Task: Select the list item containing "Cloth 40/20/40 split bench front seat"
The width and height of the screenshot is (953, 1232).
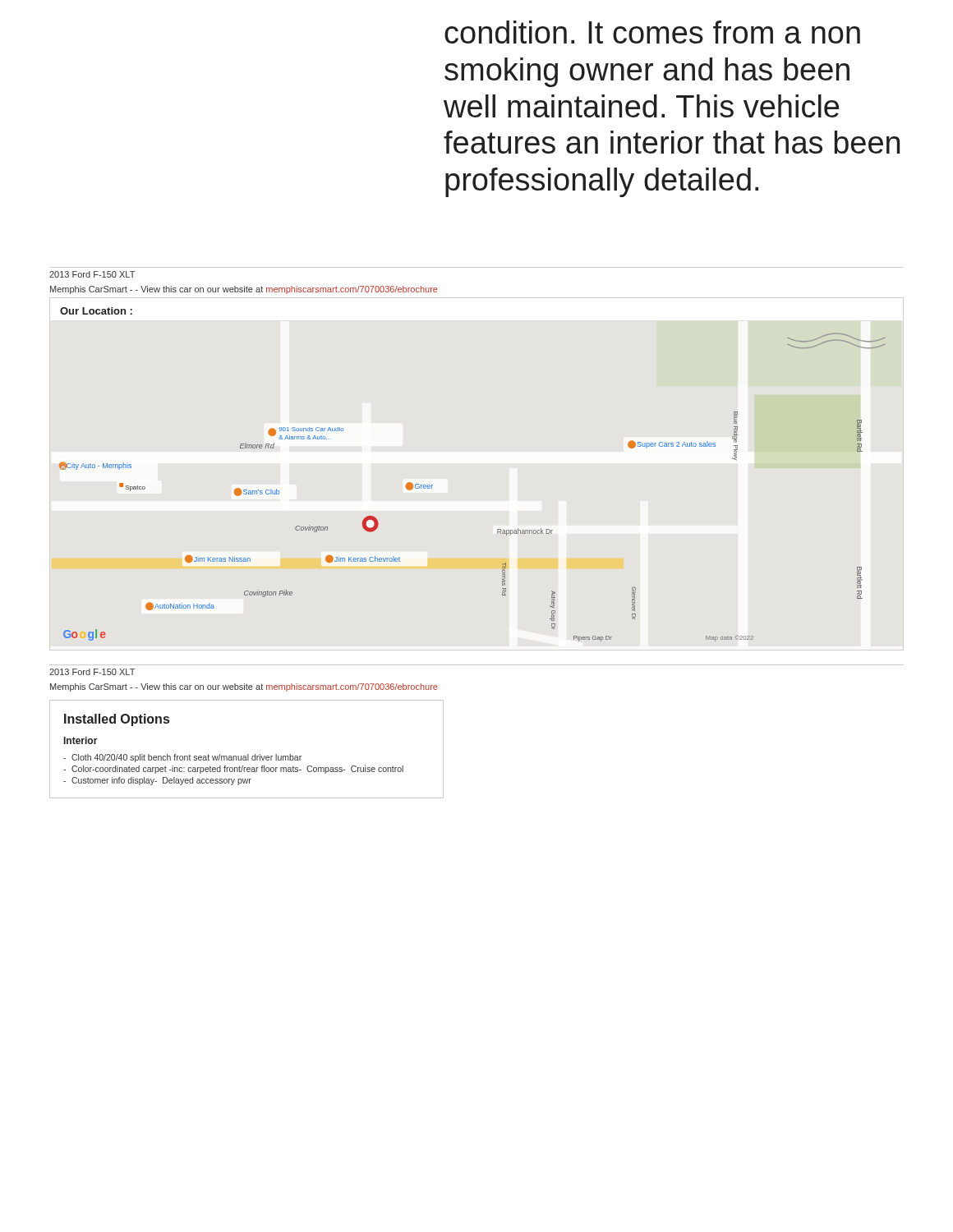Action: tap(187, 757)
